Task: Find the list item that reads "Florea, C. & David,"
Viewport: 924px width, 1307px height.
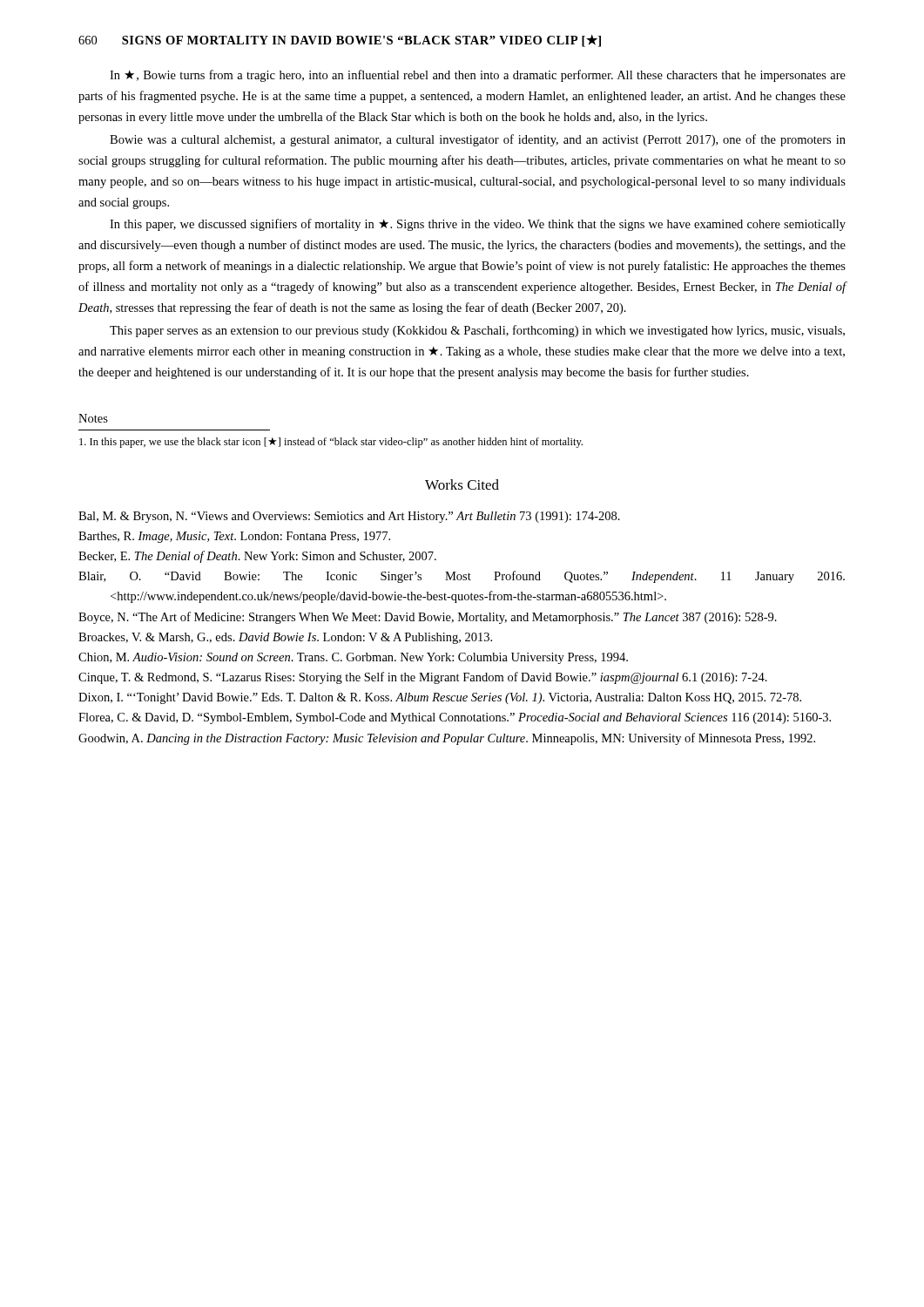Action: 471,717
